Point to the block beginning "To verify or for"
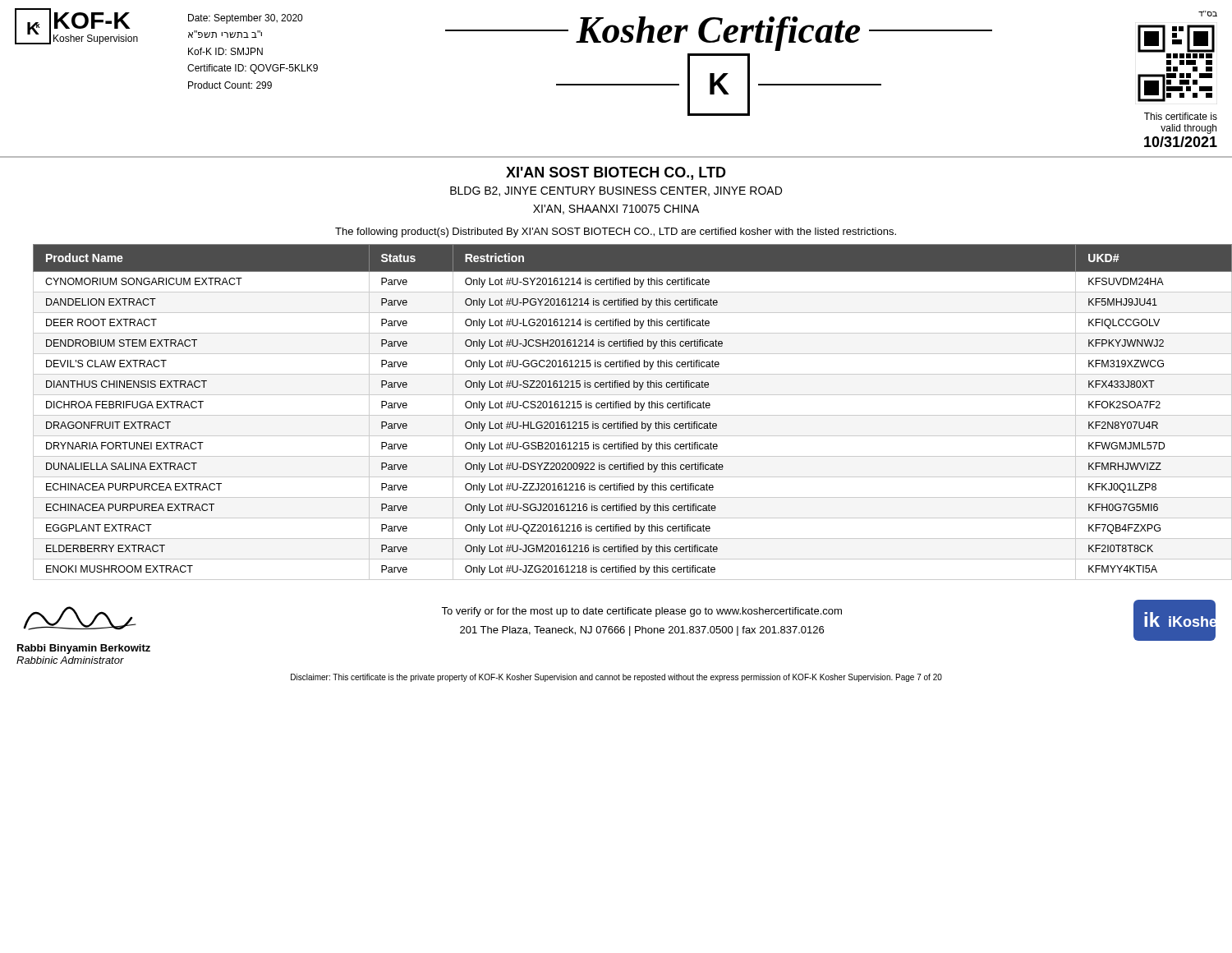 pyautogui.click(x=642, y=620)
